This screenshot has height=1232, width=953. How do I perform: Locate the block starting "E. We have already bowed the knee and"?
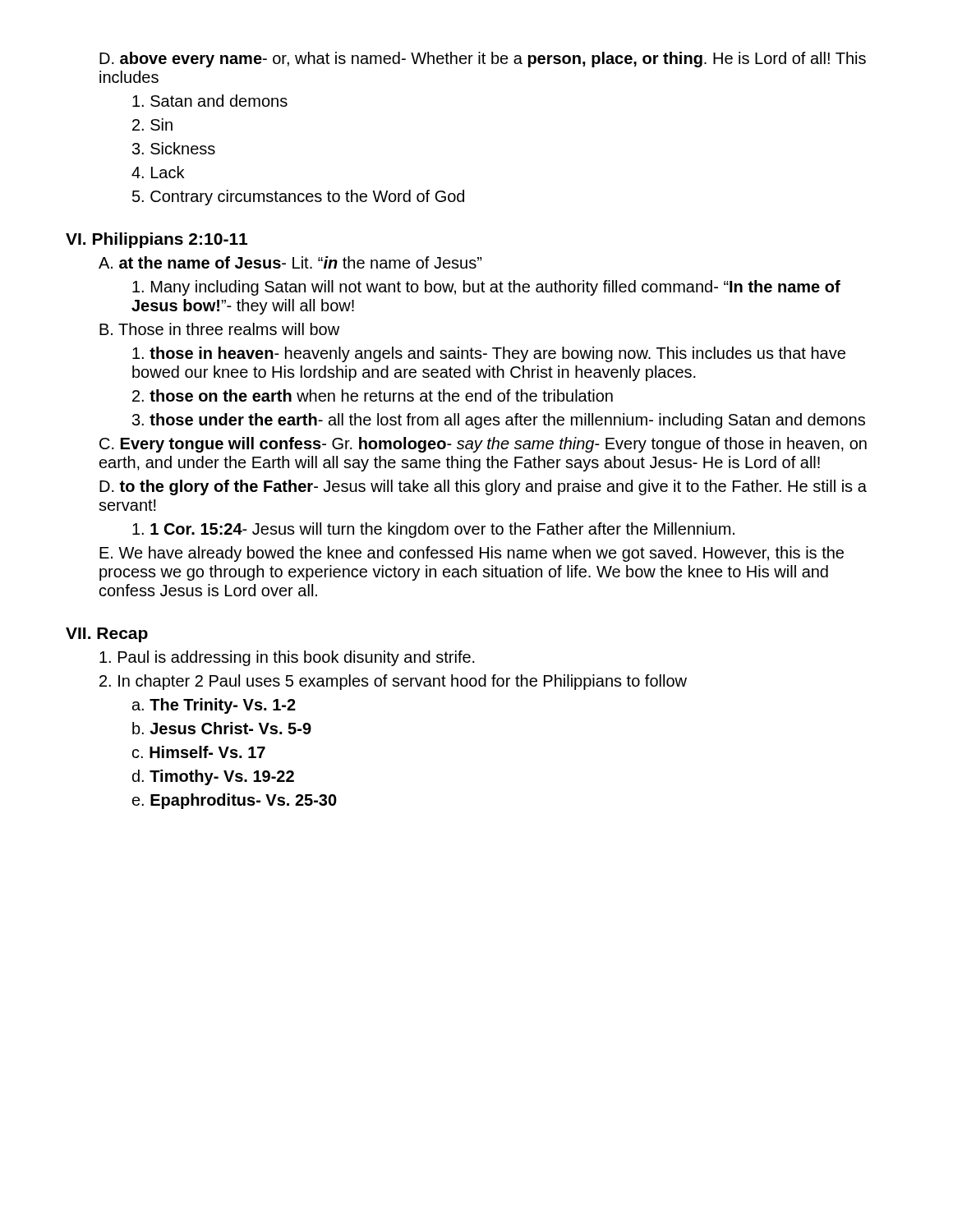click(x=472, y=572)
